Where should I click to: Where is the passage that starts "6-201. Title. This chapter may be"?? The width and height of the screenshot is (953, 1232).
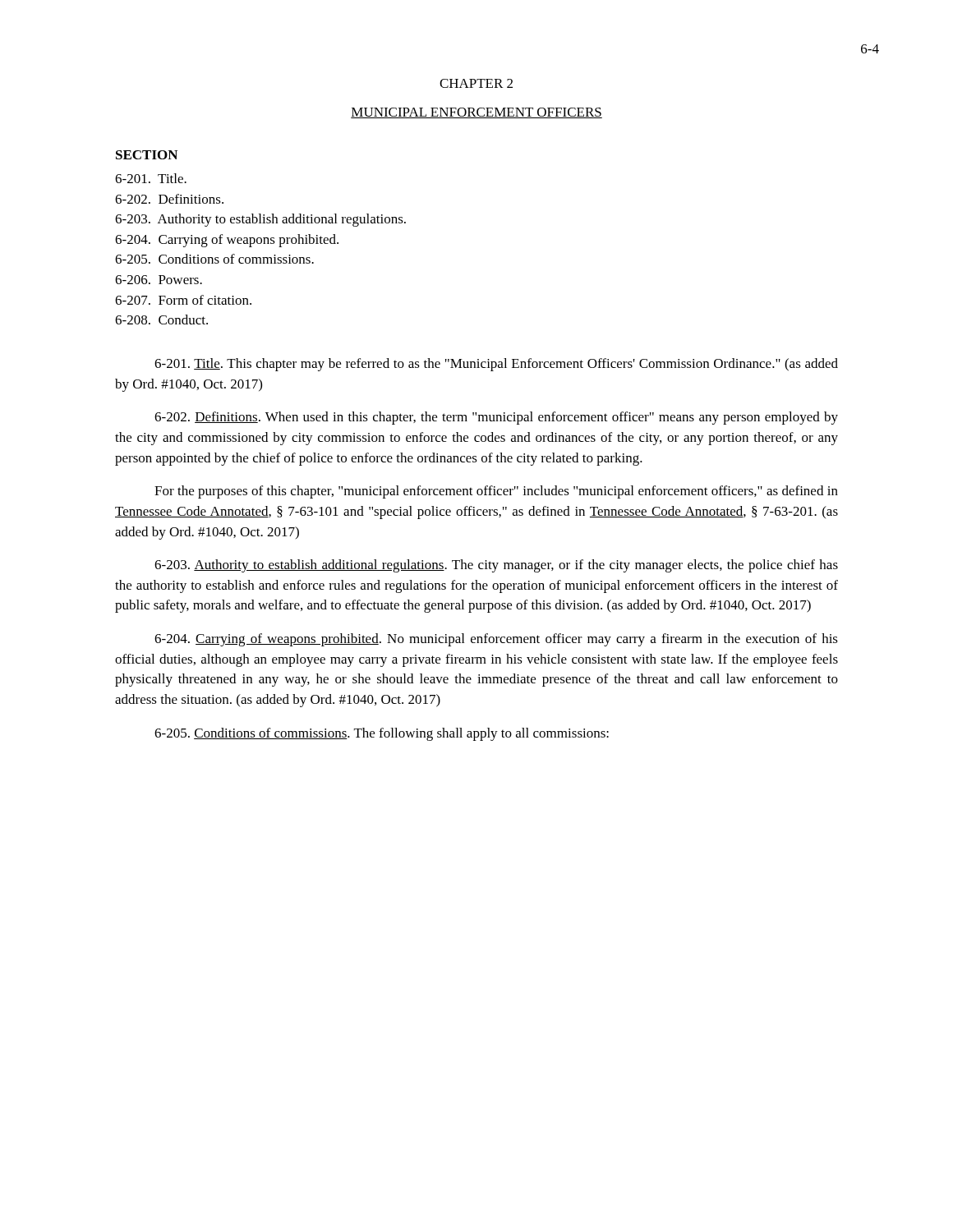pos(476,374)
